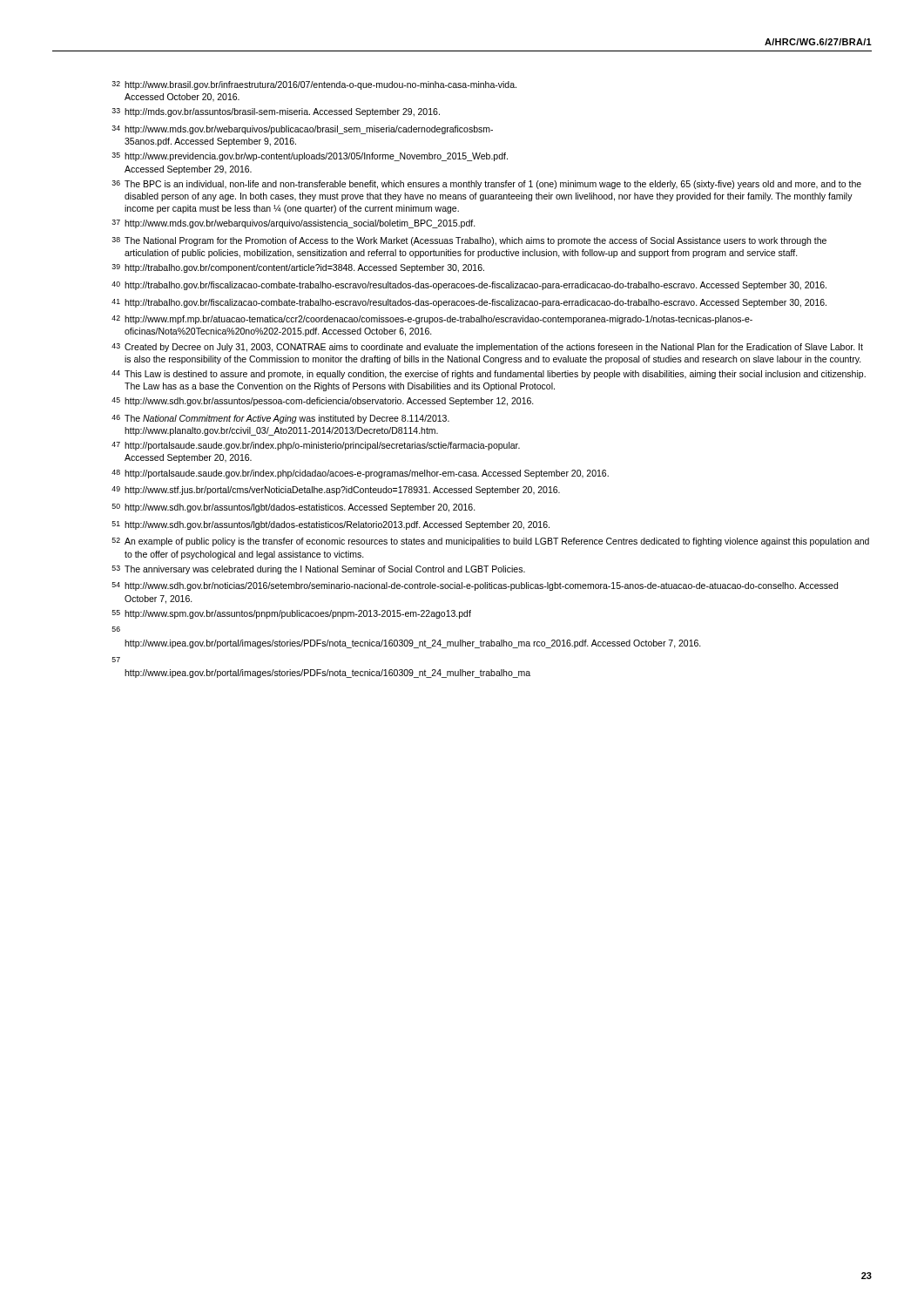The image size is (924, 1307).
Task: Click the passage that begins "49 http://www.stf.jus.br/portal/cms/verNoticiaDetalhe.asp?idConteudo=178931. Accessed"
Action: pyautogui.click(x=479, y=491)
